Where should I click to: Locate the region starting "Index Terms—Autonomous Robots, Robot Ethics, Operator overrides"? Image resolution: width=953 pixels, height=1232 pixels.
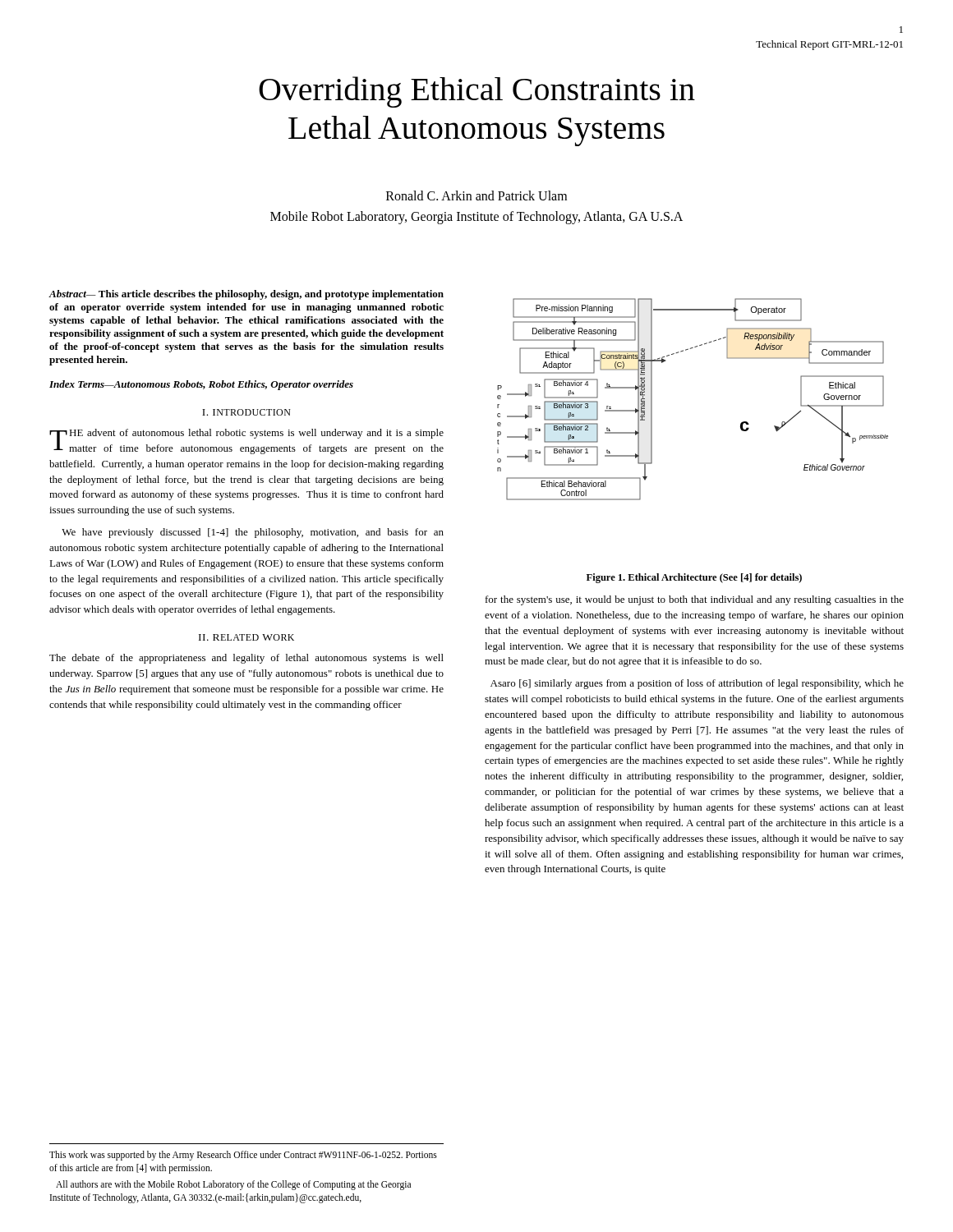(246, 384)
